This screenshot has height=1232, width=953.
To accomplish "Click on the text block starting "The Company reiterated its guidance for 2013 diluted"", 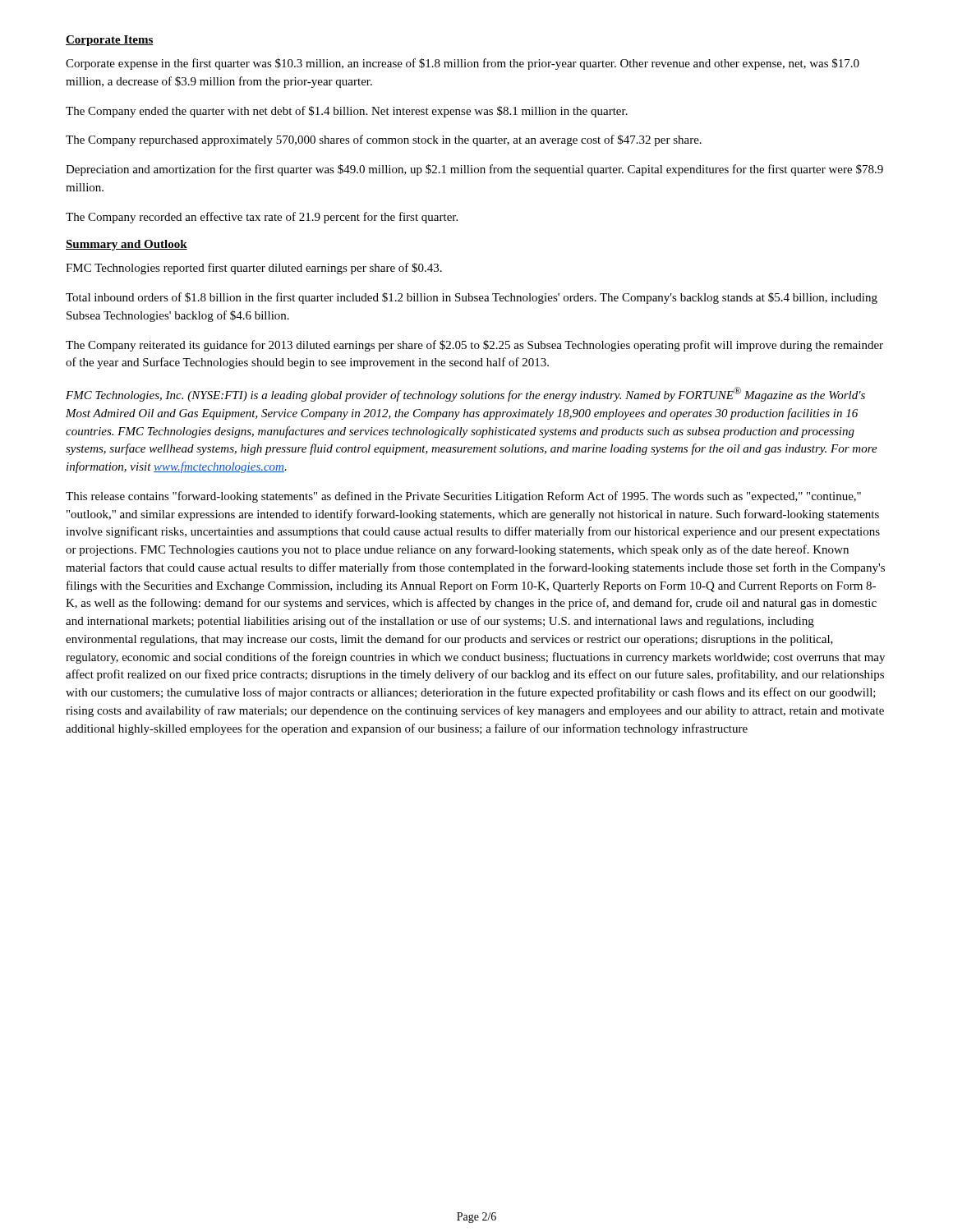I will point(474,353).
